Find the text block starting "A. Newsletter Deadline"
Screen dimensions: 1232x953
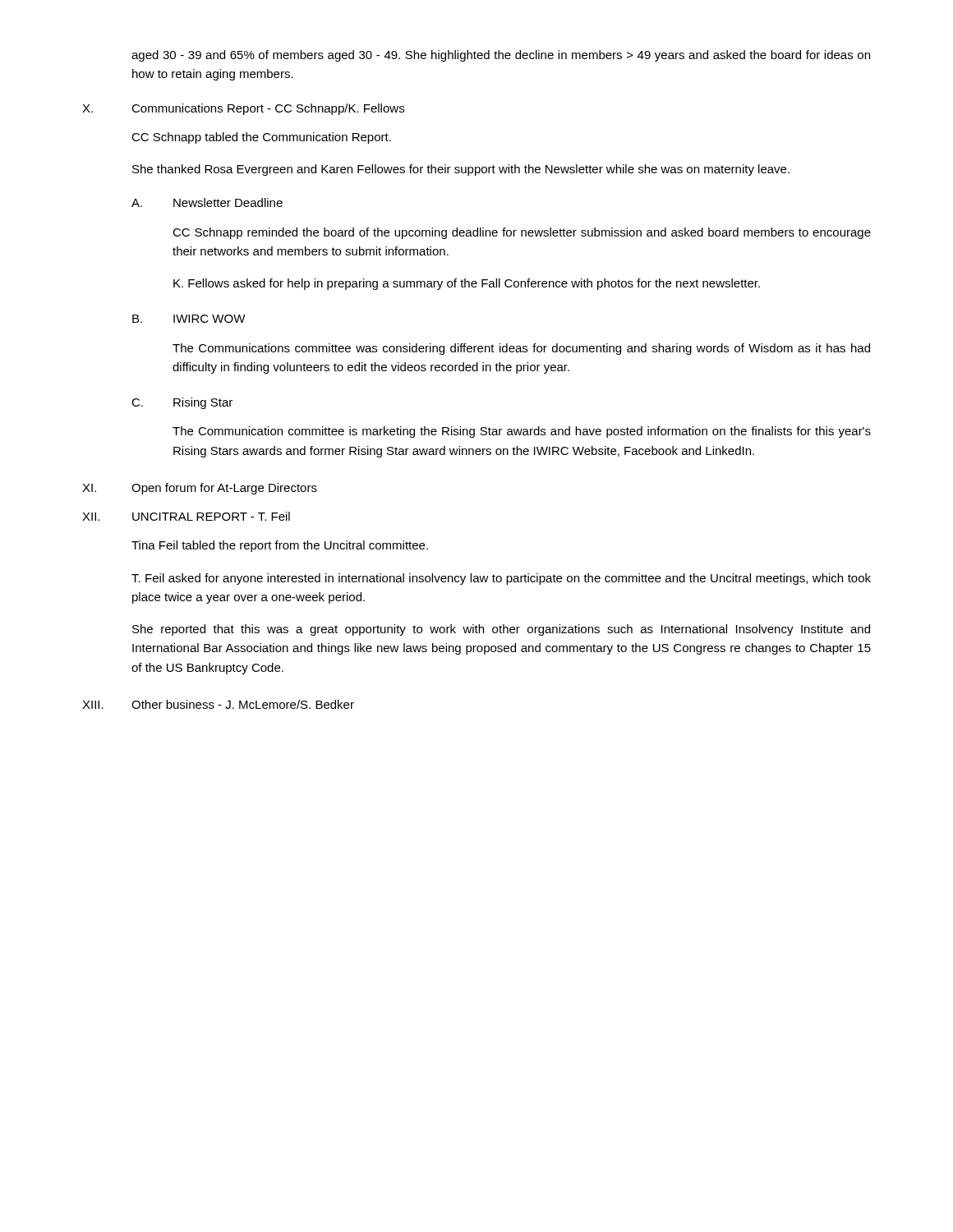pos(207,202)
